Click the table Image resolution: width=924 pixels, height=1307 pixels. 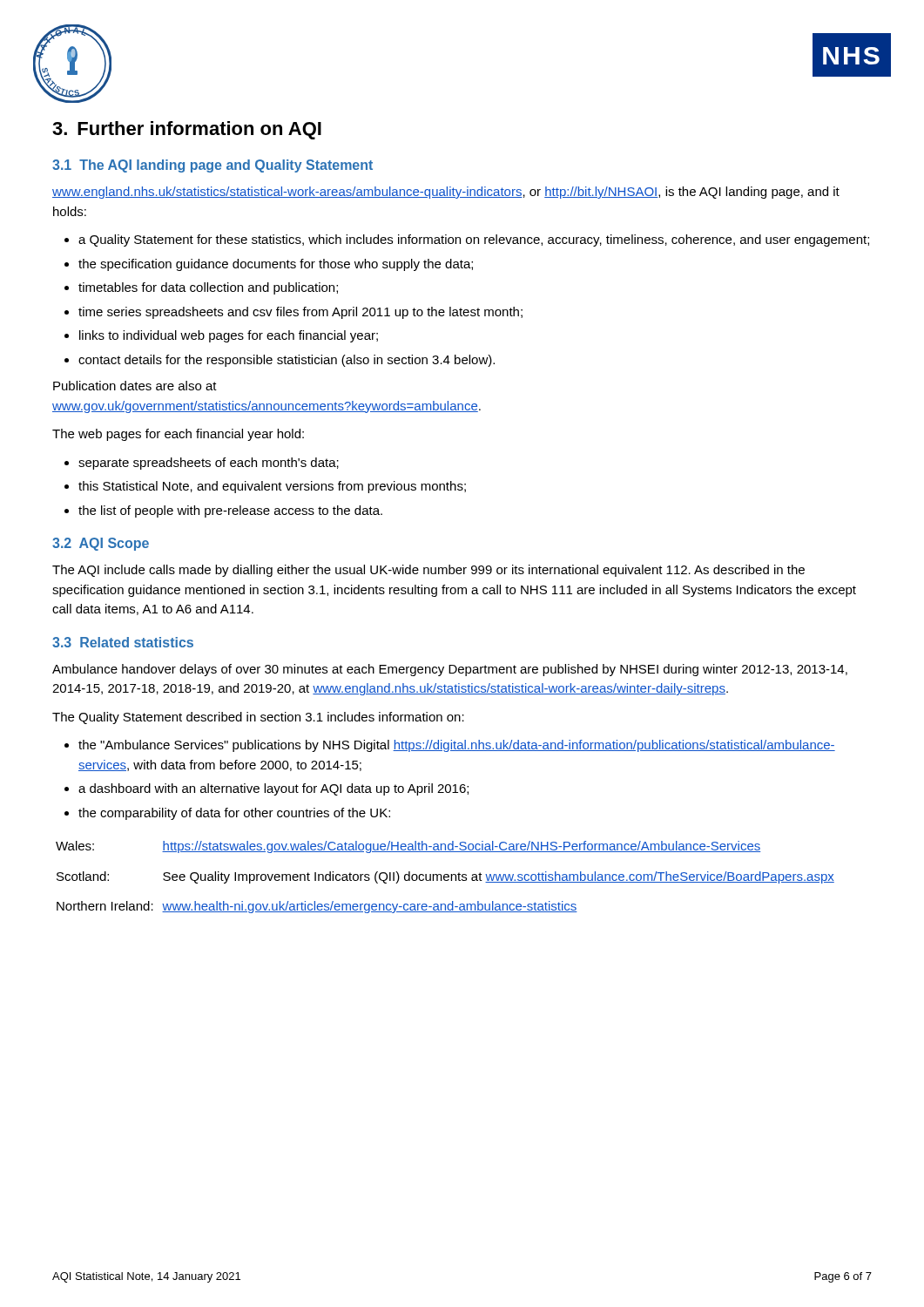[x=464, y=876]
